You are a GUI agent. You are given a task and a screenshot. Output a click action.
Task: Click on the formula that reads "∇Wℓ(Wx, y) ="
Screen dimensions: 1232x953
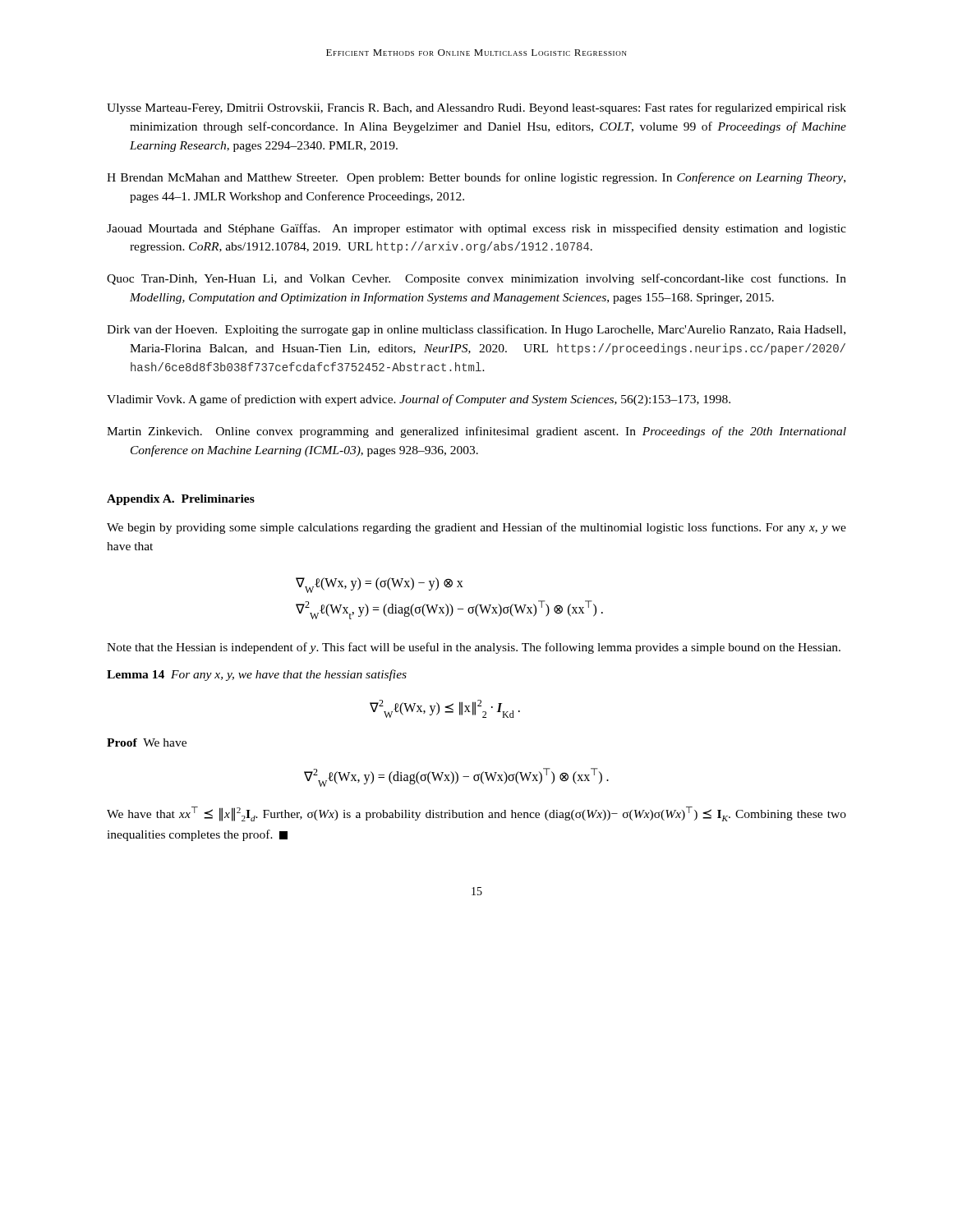[x=476, y=597]
